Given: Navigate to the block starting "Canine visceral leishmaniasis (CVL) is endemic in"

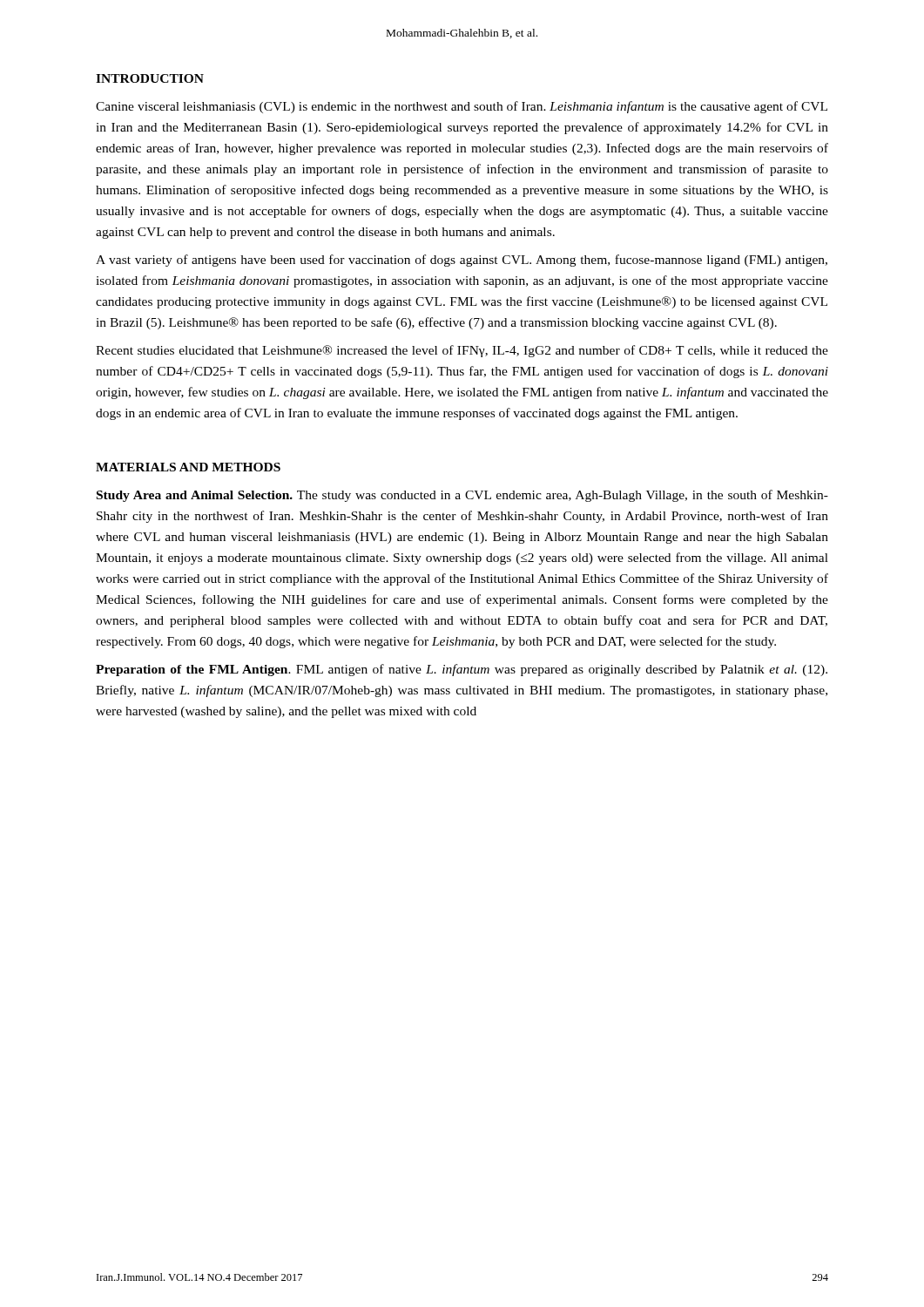Looking at the screenshot, I should tap(462, 169).
